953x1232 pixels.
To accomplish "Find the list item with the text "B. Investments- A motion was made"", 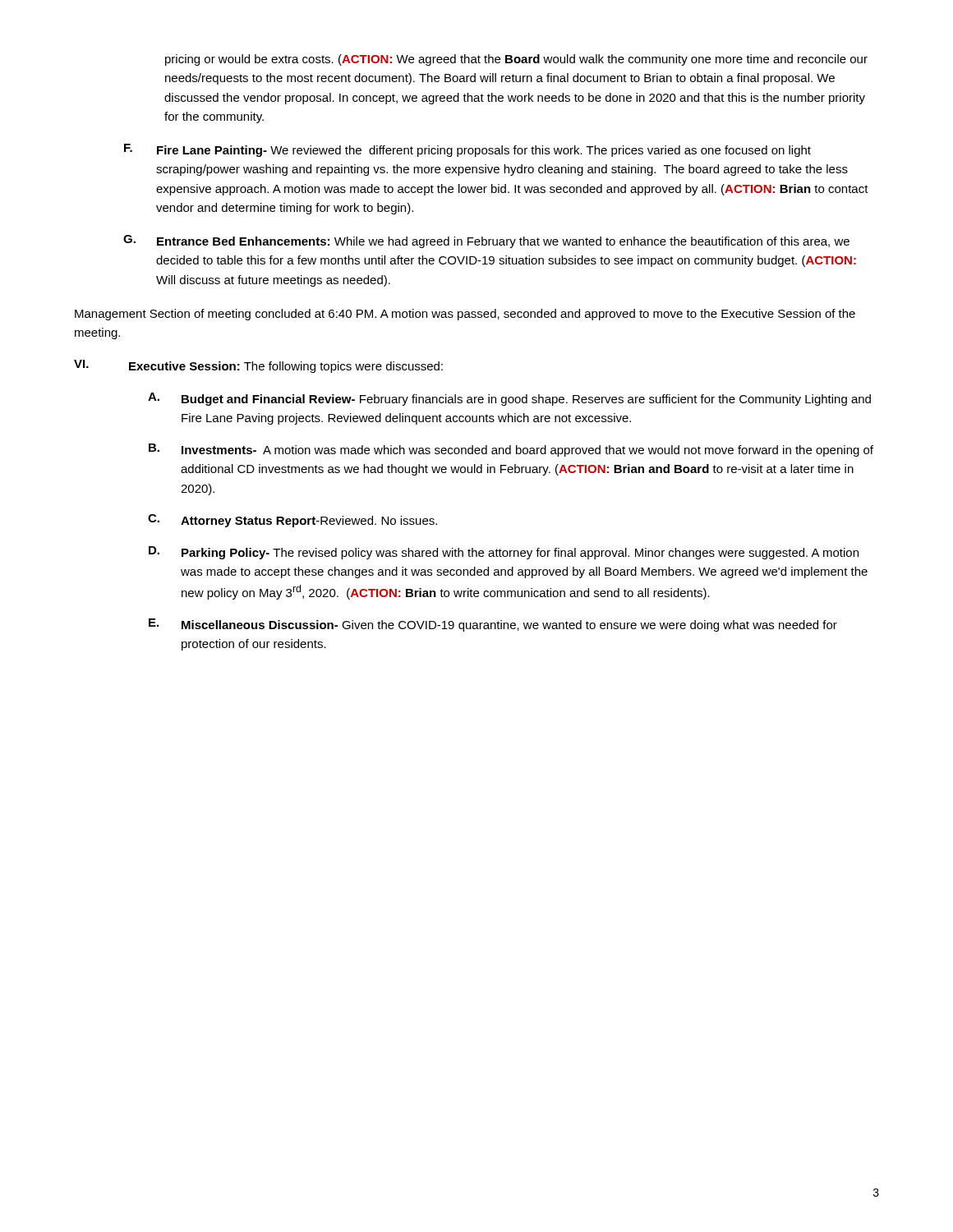I will point(513,469).
